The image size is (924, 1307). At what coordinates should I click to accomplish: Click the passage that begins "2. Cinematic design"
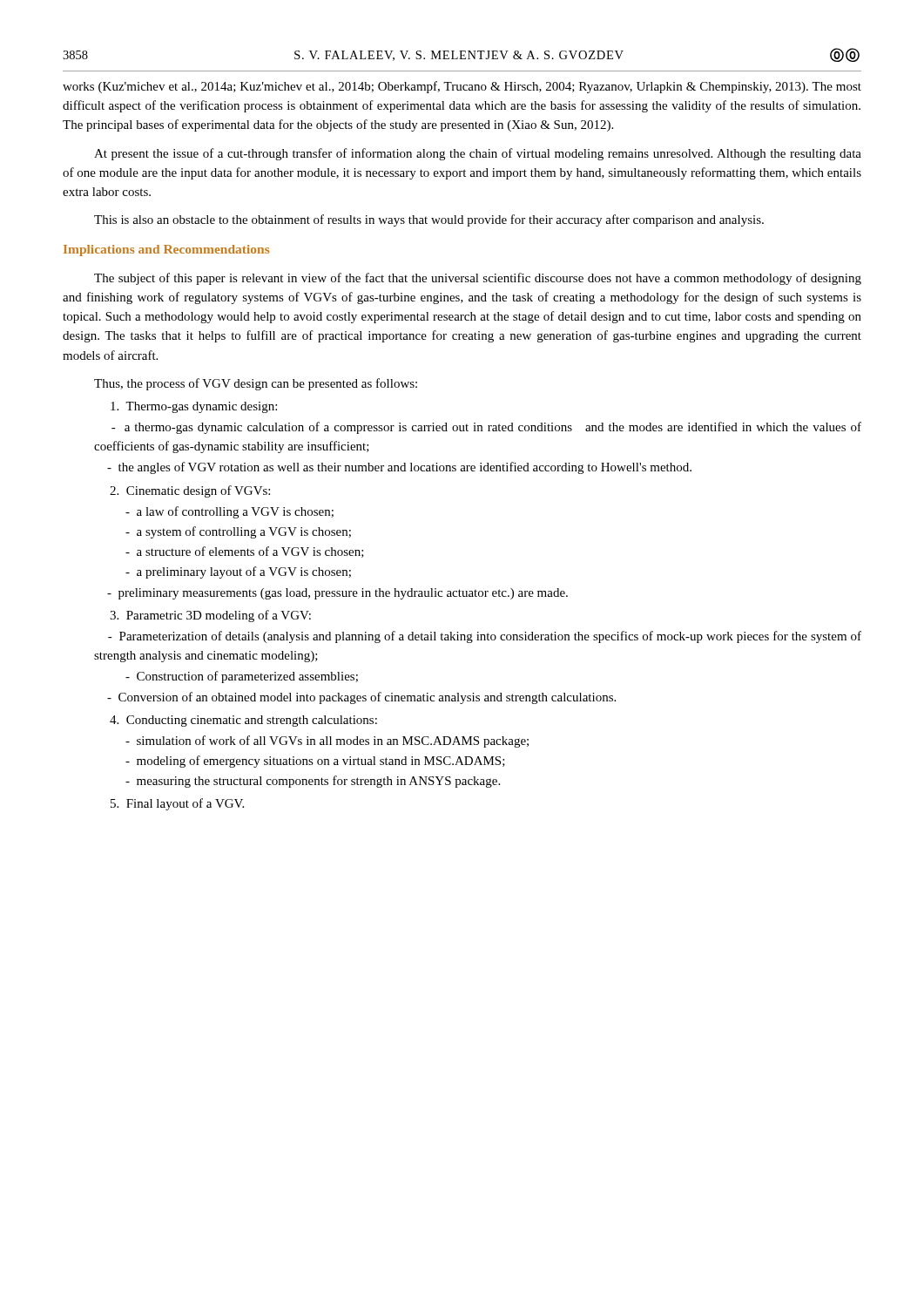tap(191, 490)
